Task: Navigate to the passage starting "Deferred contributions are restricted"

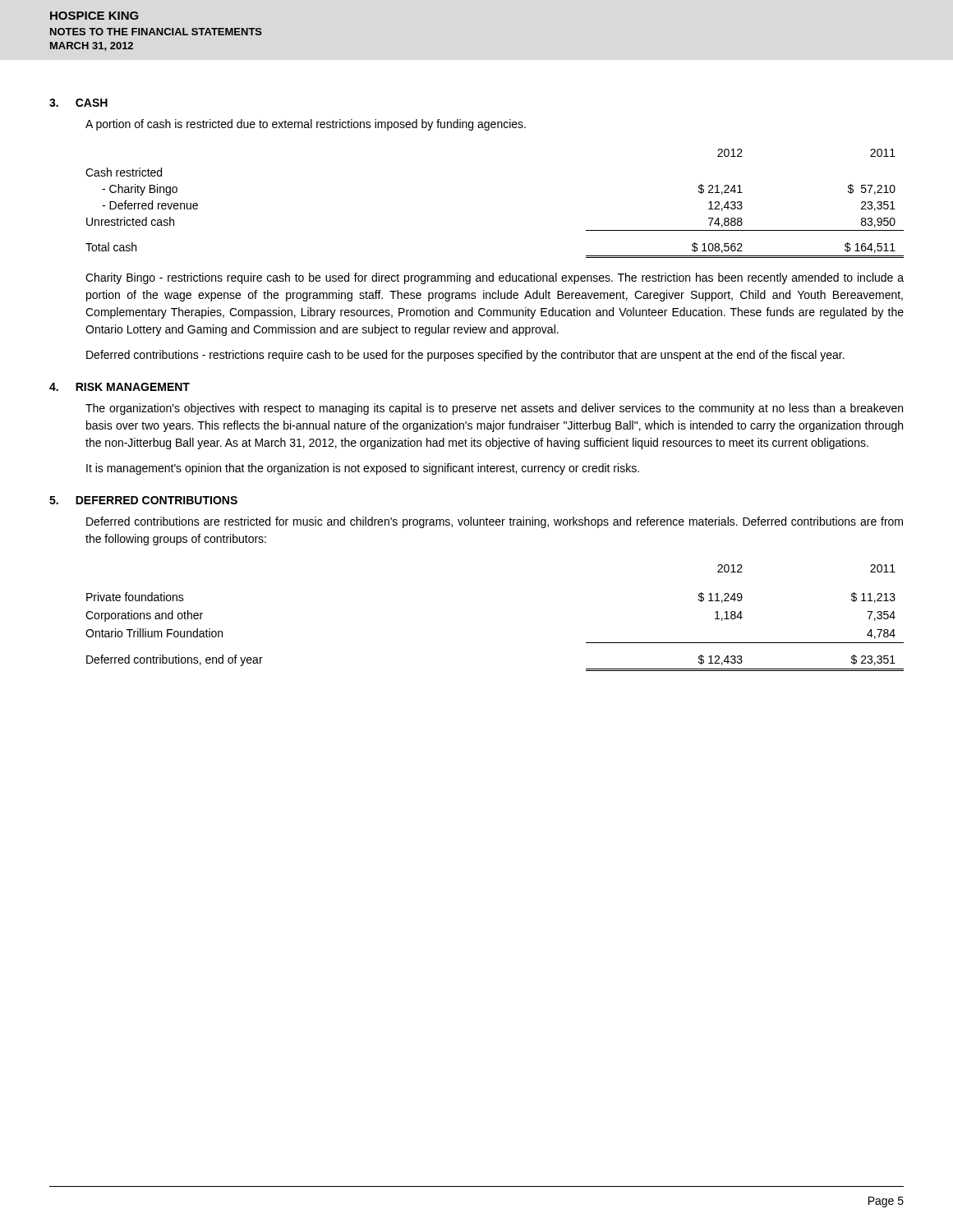Action: (x=495, y=530)
